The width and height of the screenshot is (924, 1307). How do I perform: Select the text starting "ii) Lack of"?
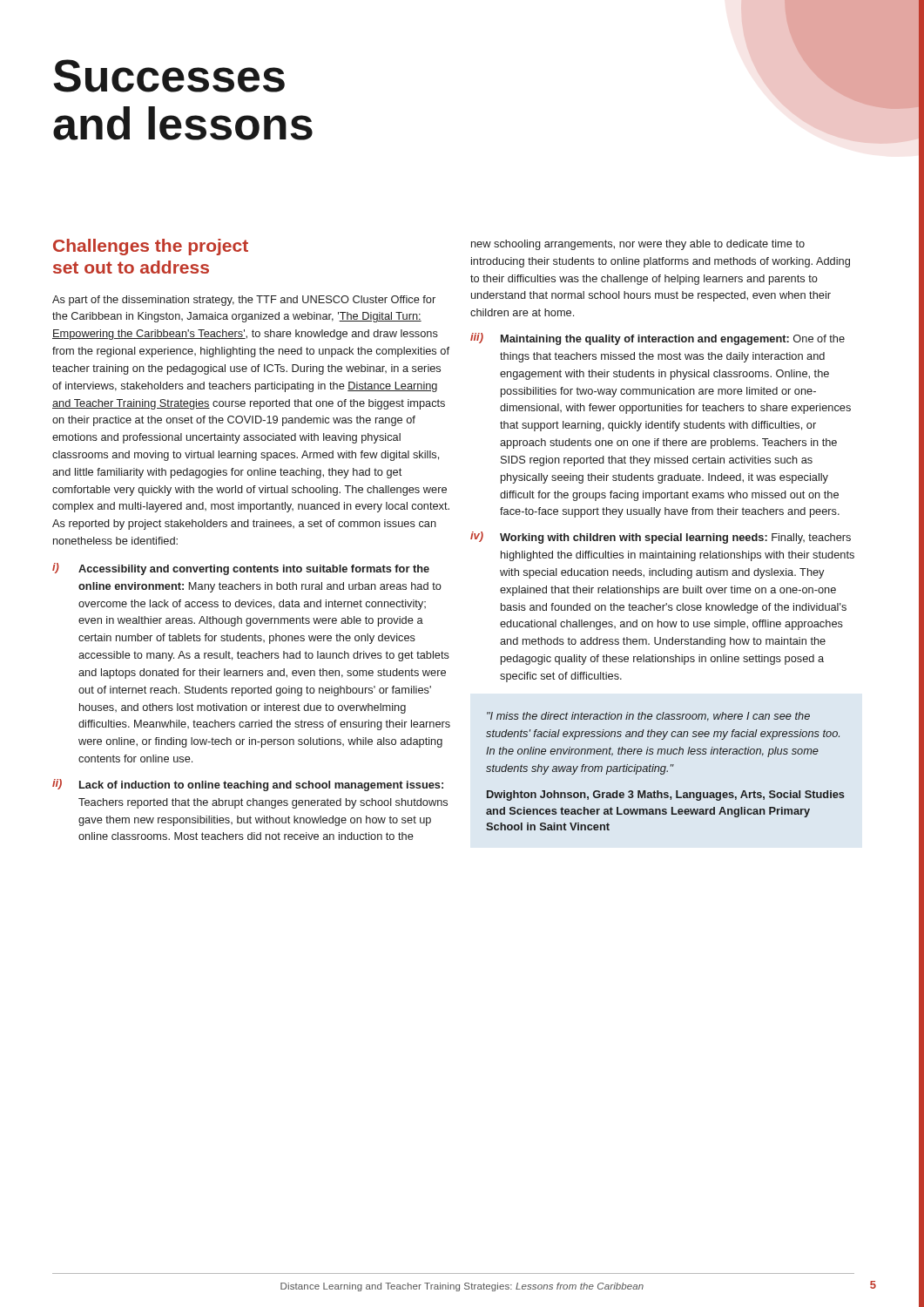[253, 811]
